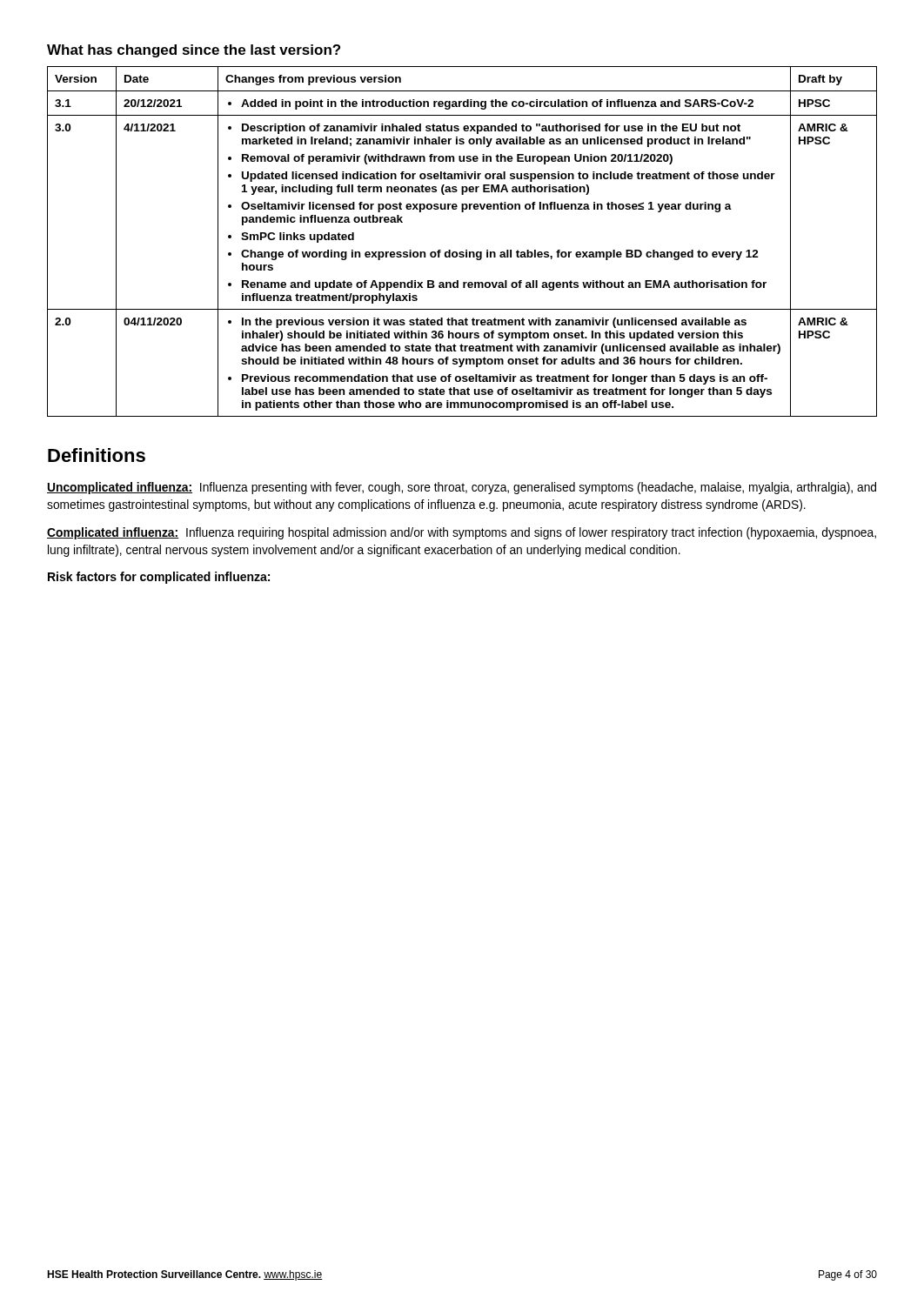Click the passage that begins "Complicated influenza: Influenza requiring"
924x1305 pixels.
coord(462,542)
